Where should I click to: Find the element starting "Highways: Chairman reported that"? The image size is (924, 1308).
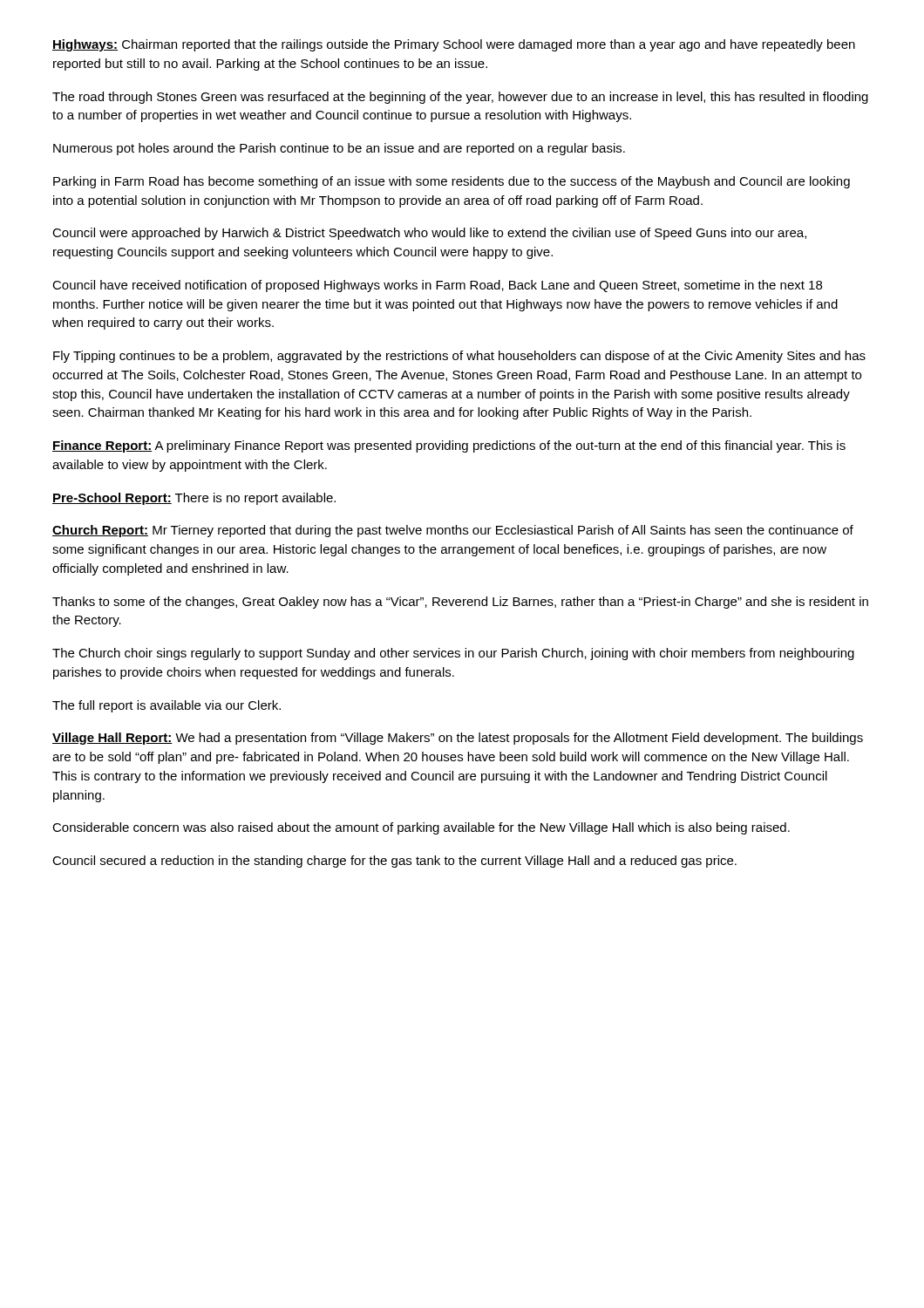pyautogui.click(x=454, y=53)
